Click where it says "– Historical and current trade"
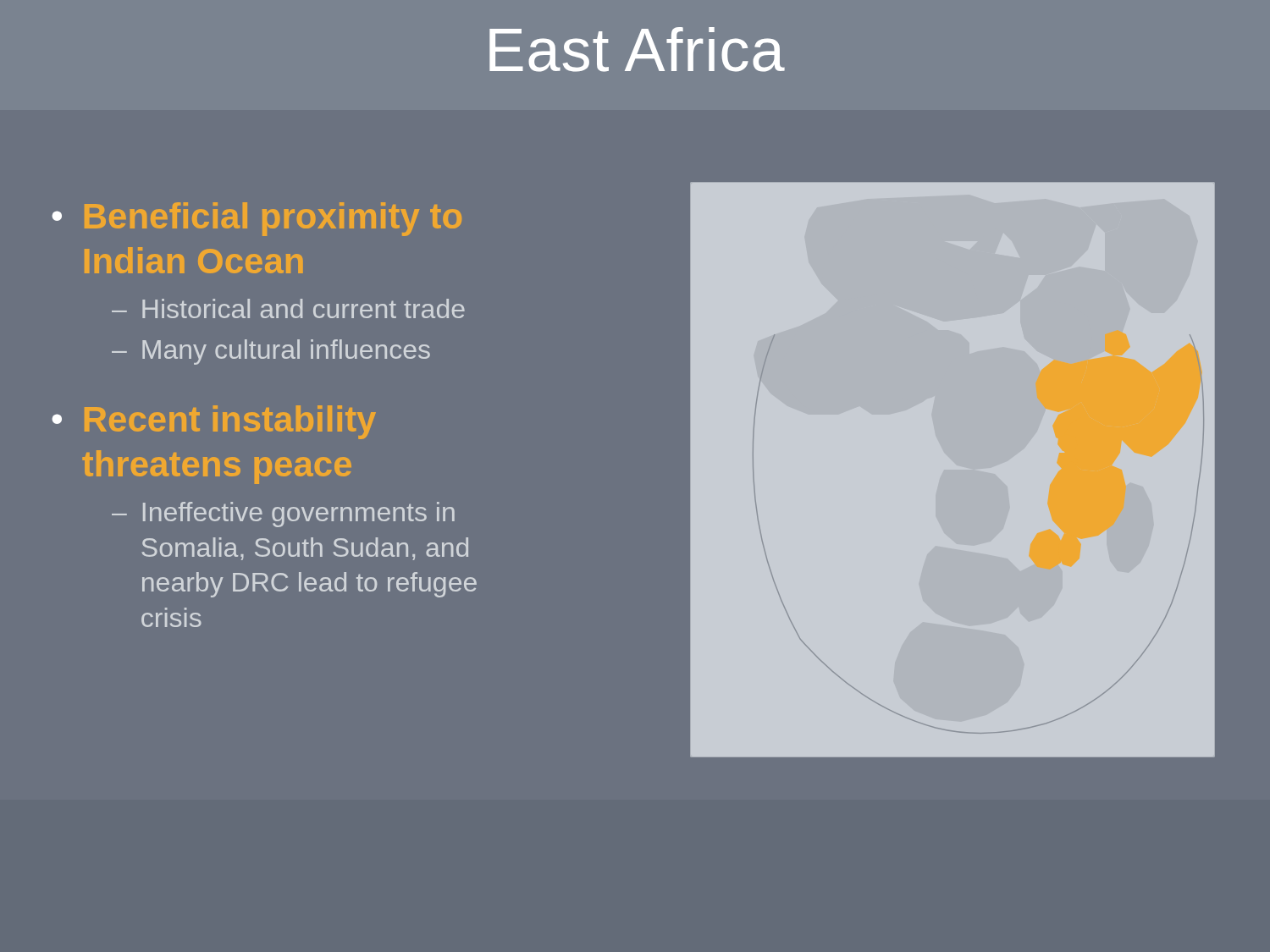The image size is (1270, 952). coord(289,310)
